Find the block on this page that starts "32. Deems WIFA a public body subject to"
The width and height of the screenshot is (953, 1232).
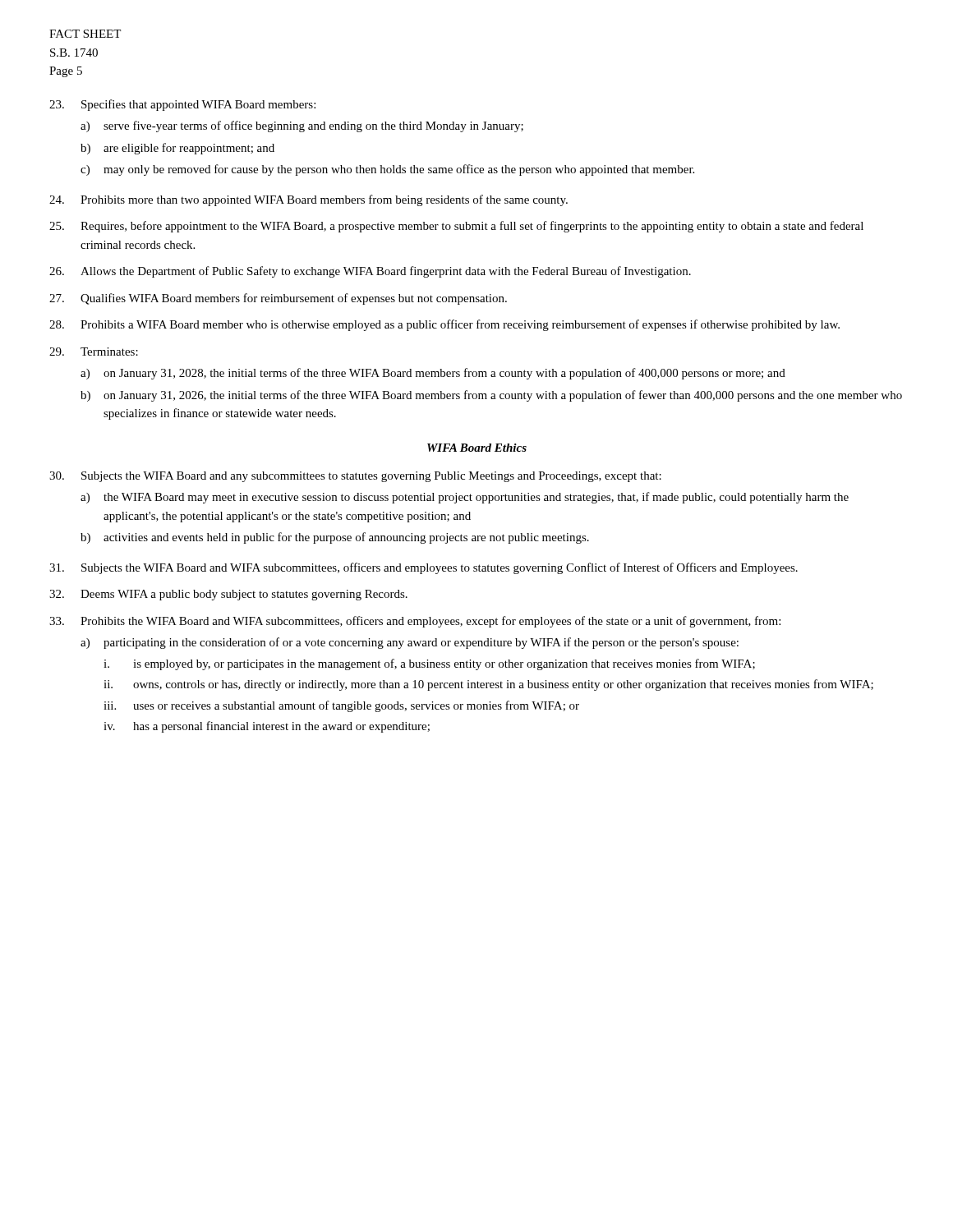(x=228, y=595)
